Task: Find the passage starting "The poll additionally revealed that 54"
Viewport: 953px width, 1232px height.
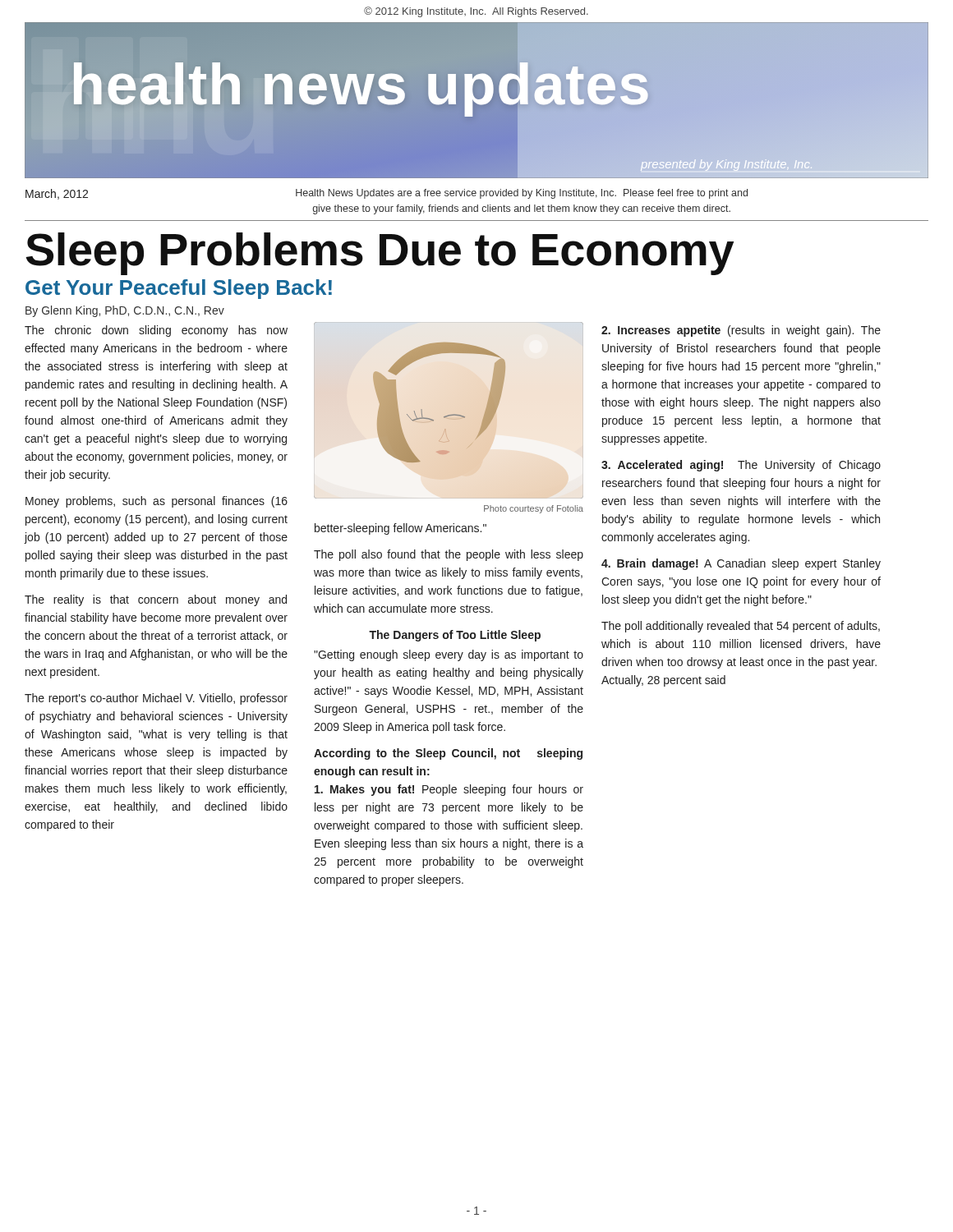Action: pos(741,654)
